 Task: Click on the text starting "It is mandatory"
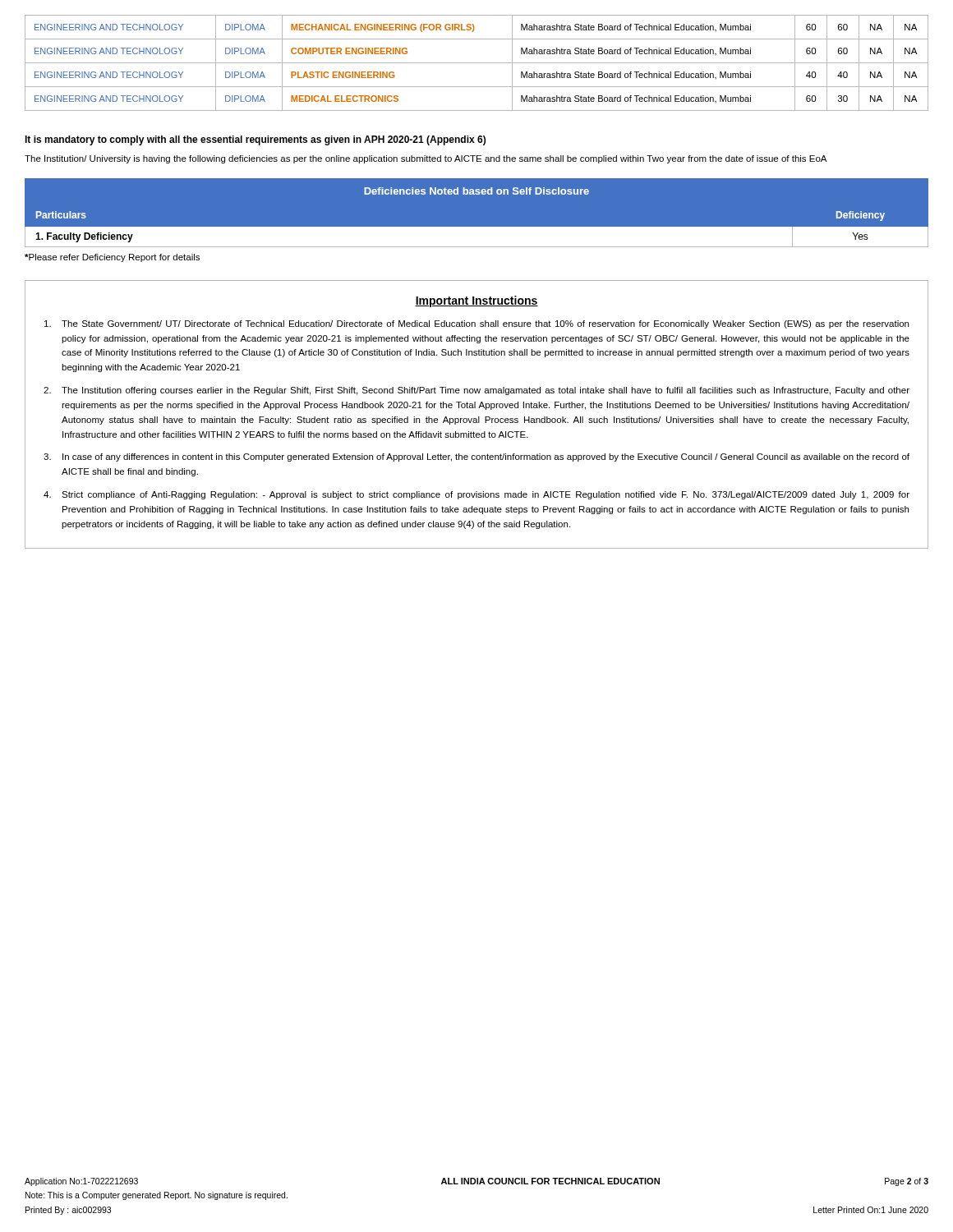pyautogui.click(x=255, y=140)
